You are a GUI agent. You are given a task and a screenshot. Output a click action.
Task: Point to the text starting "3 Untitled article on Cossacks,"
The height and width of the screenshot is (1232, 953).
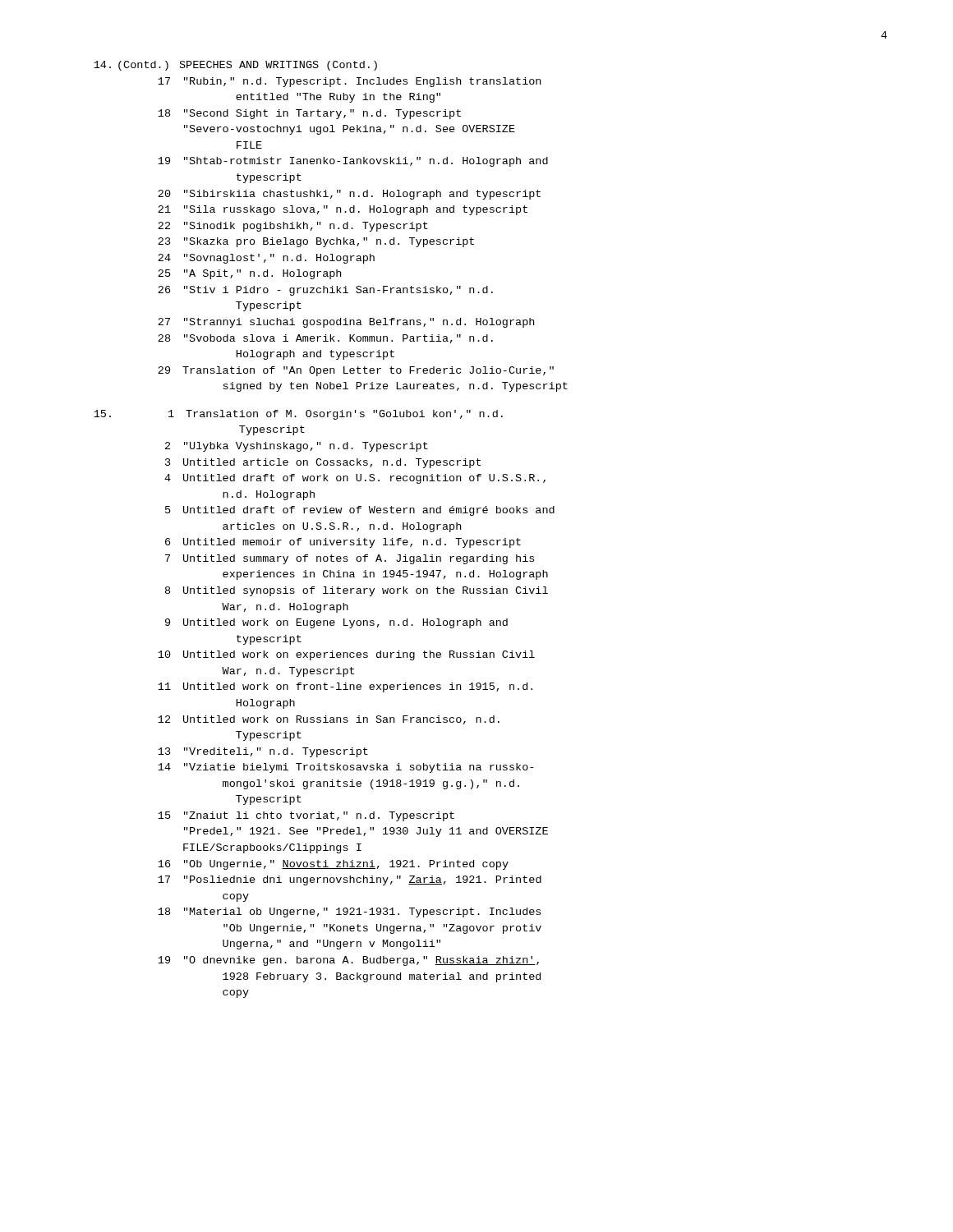point(485,463)
